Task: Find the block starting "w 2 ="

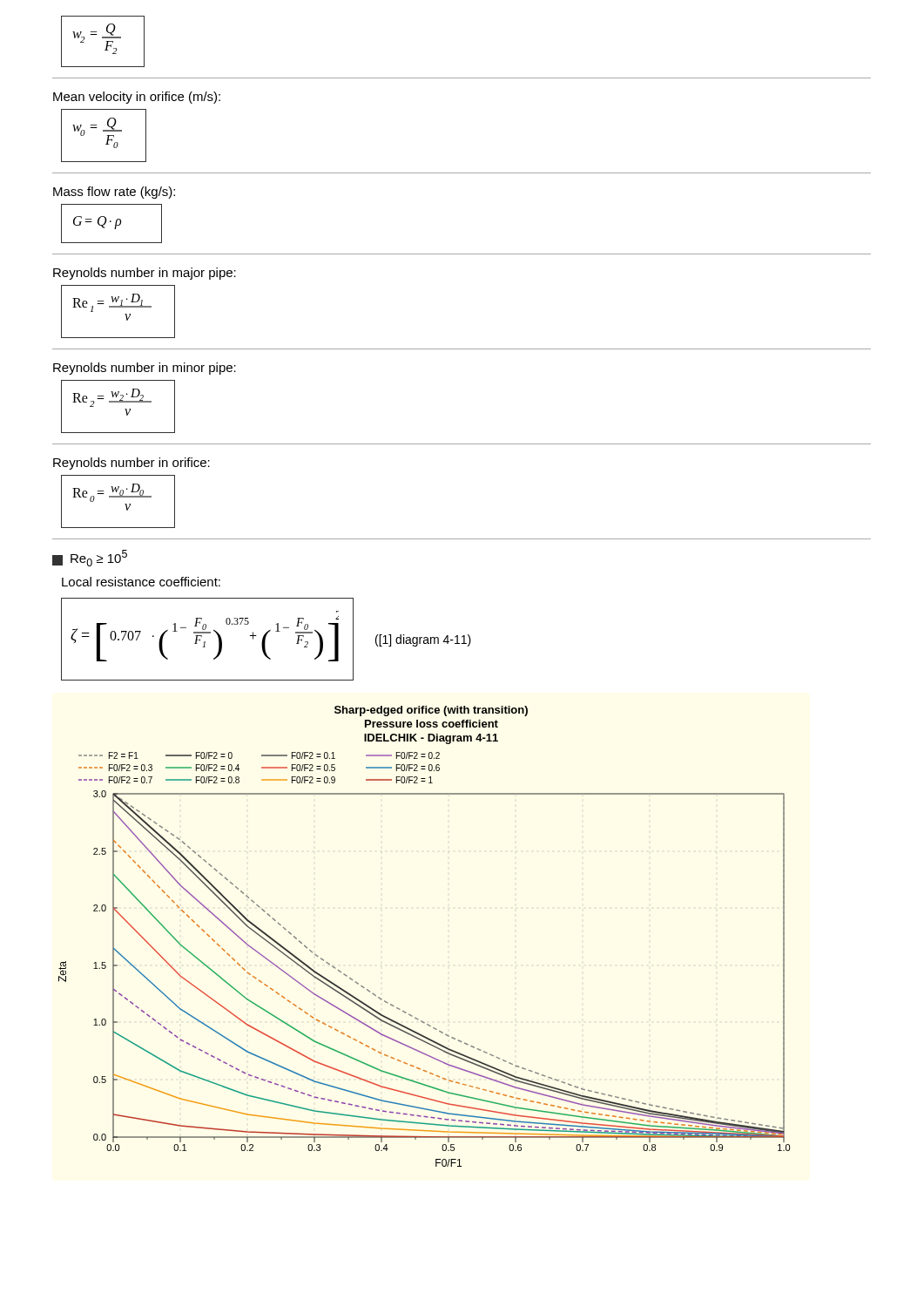Action: 103,41
